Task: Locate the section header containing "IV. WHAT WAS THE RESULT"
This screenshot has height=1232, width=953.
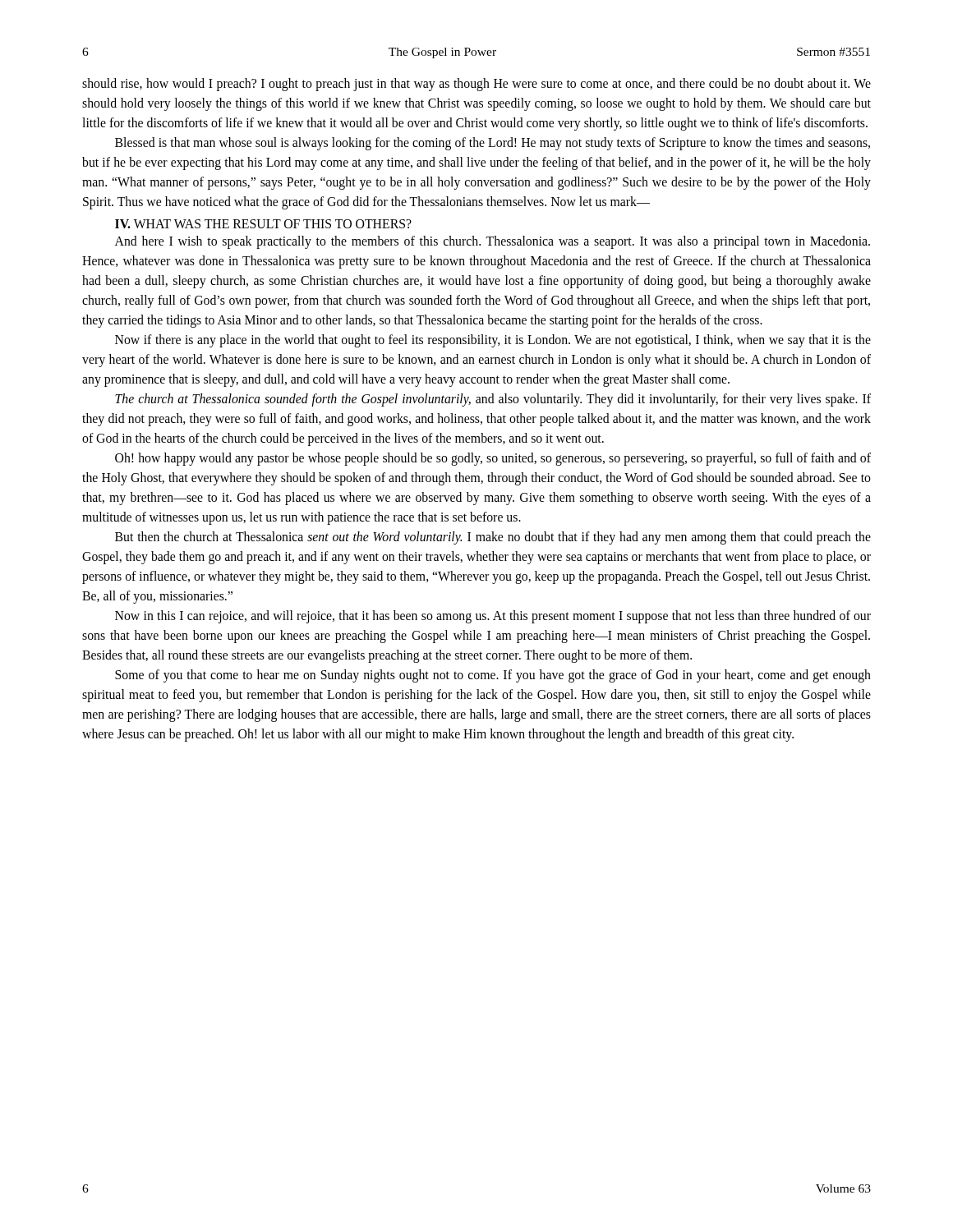Action: (263, 224)
